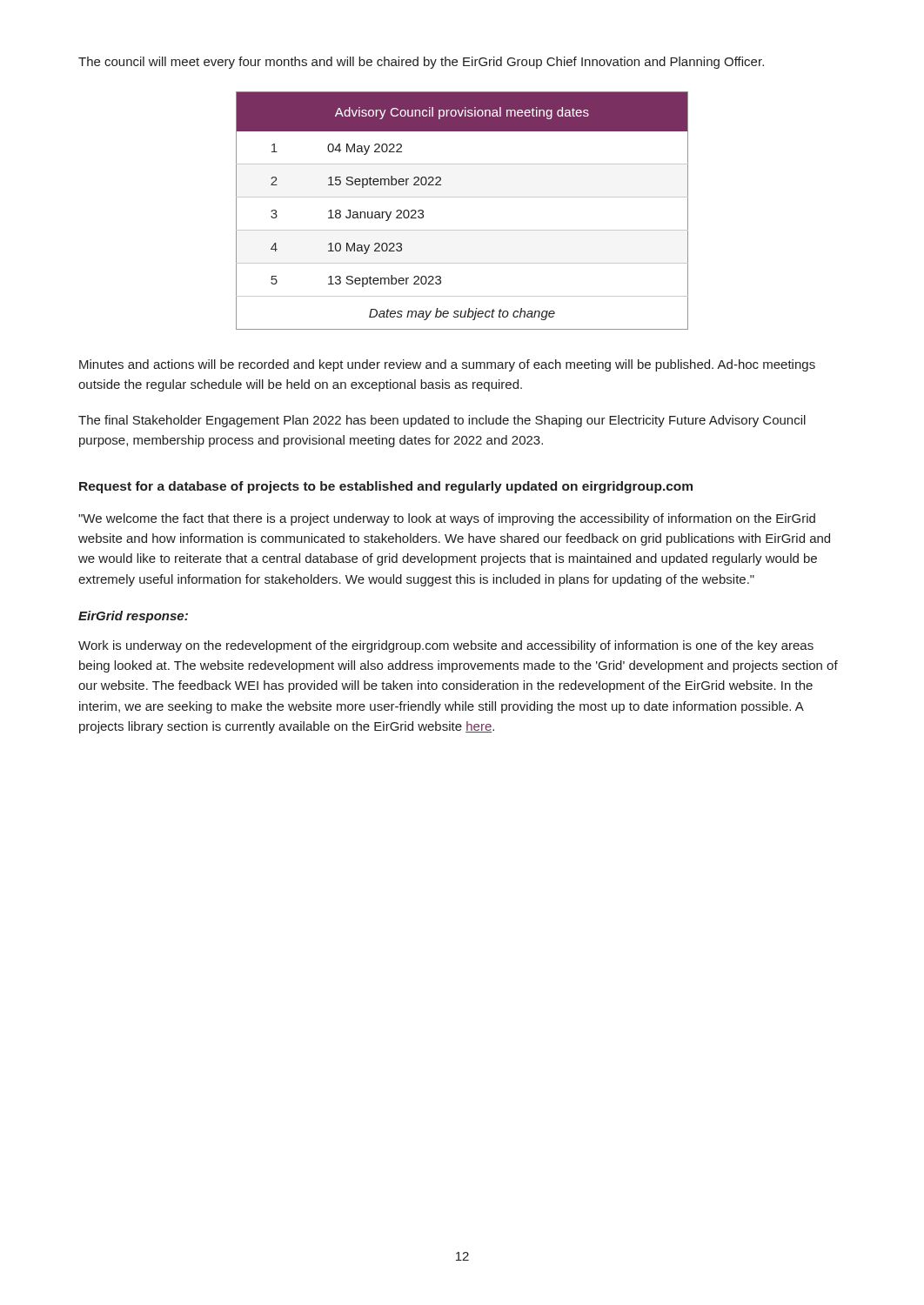The width and height of the screenshot is (924, 1305).
Task: Locate the text block that says "The council will meet"
Action: [x=422, y=61]
